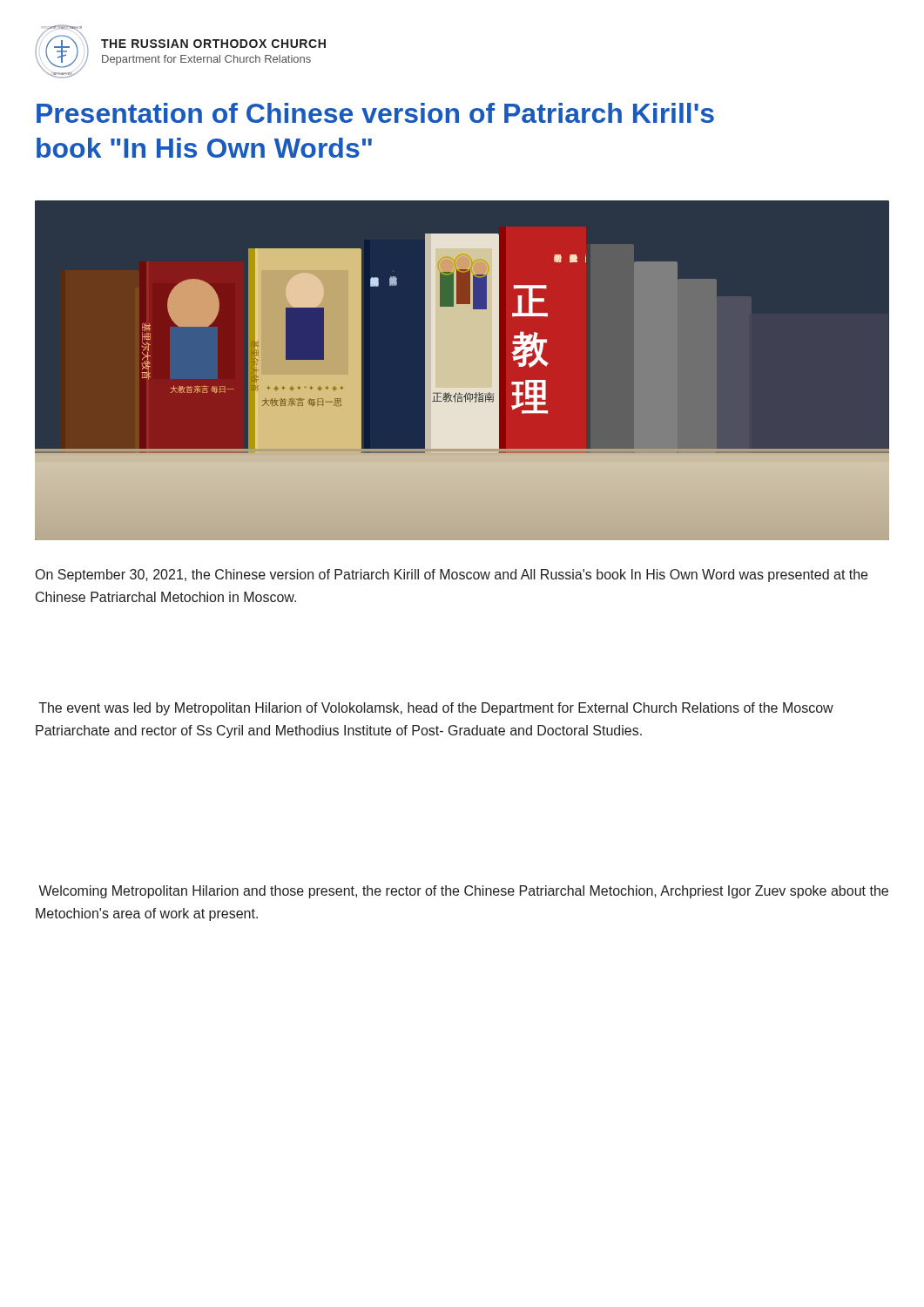
Task: Point to the block beginning "The event was led by Metropolitan"
Action: [x=434, y=719]
